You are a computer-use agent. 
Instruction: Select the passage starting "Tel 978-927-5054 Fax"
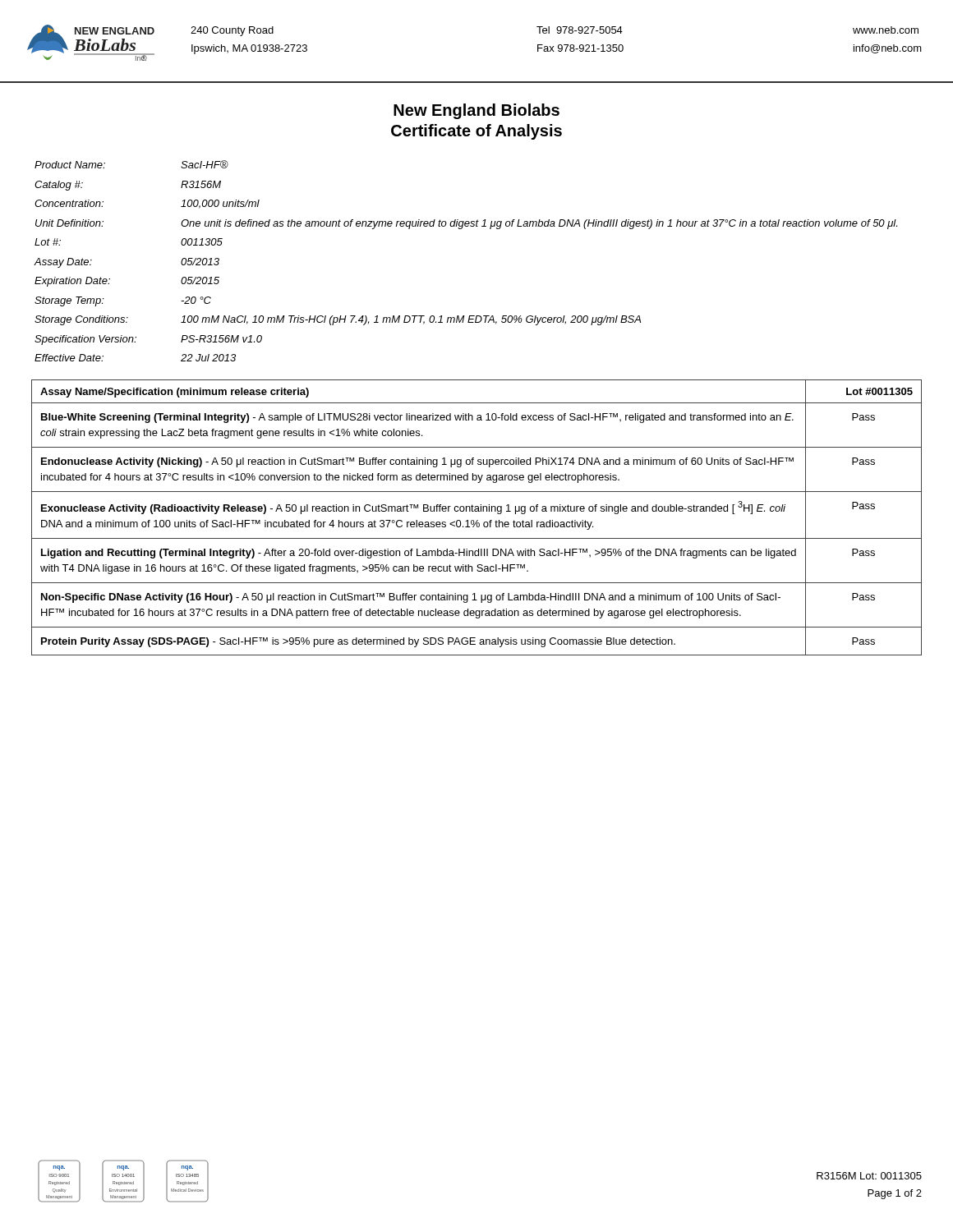(580, 39)
